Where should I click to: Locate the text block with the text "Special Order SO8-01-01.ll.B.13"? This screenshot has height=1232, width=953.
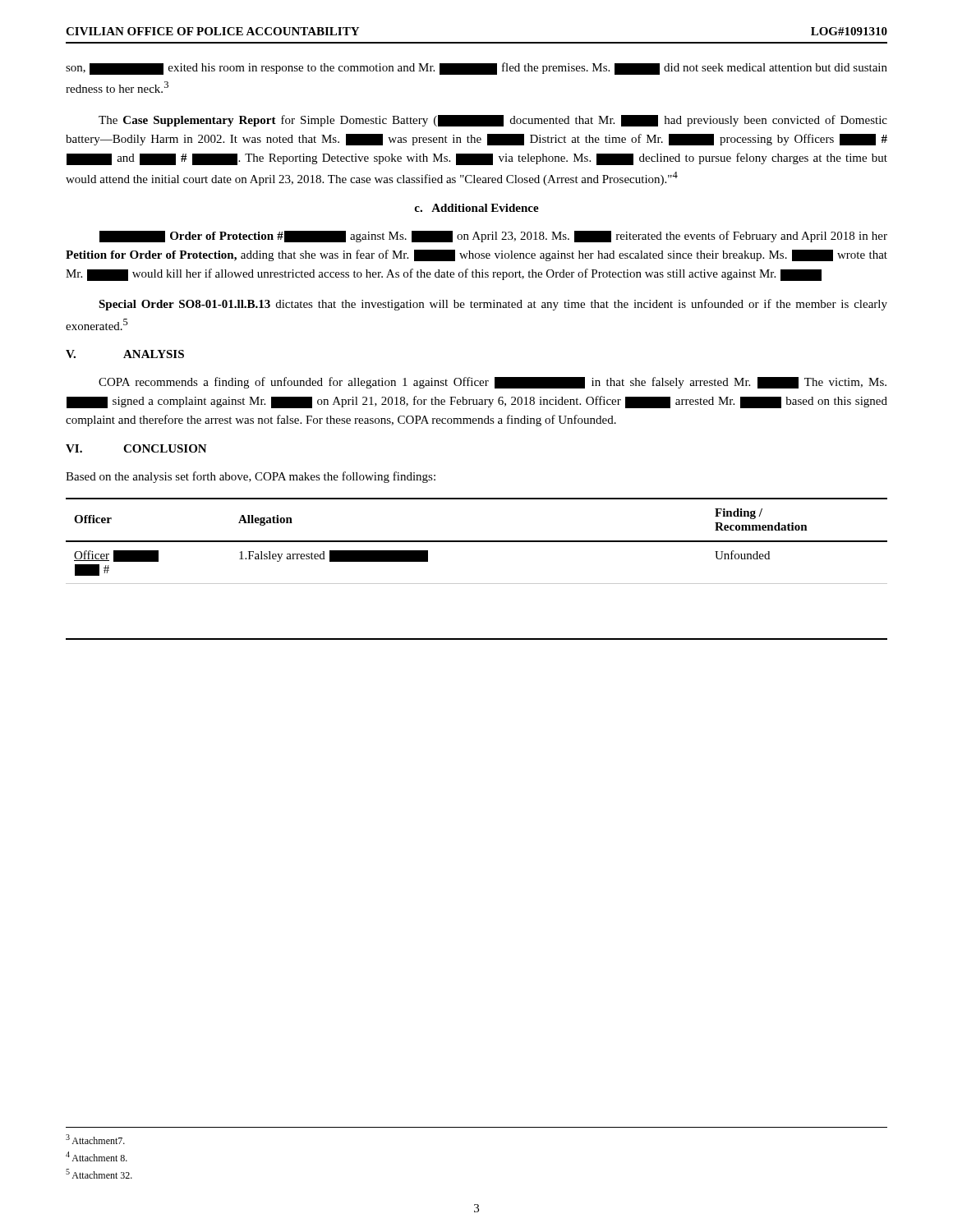(x=476, y=315)
